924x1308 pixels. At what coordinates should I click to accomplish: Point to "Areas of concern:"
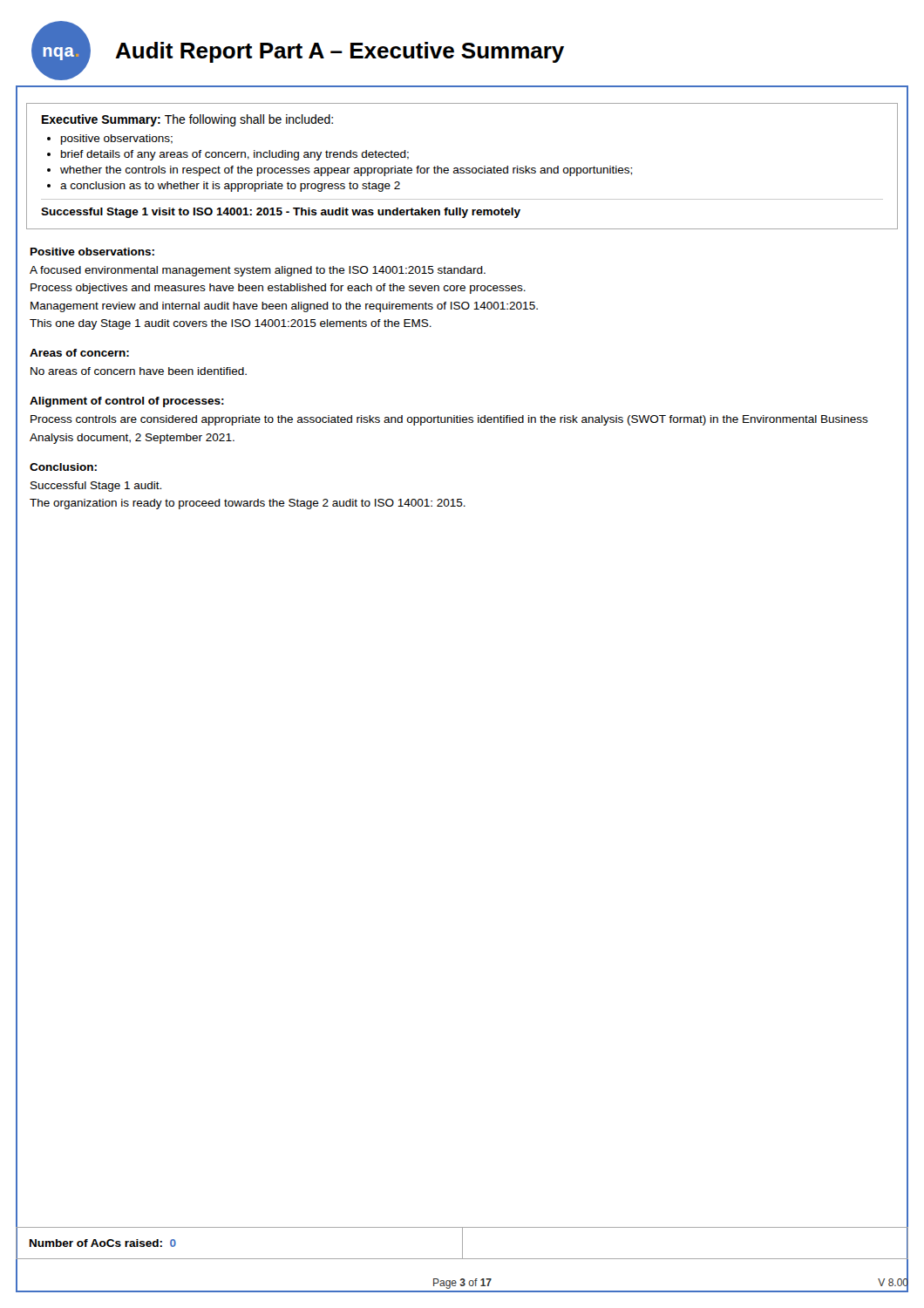click(x=80, y=353)
